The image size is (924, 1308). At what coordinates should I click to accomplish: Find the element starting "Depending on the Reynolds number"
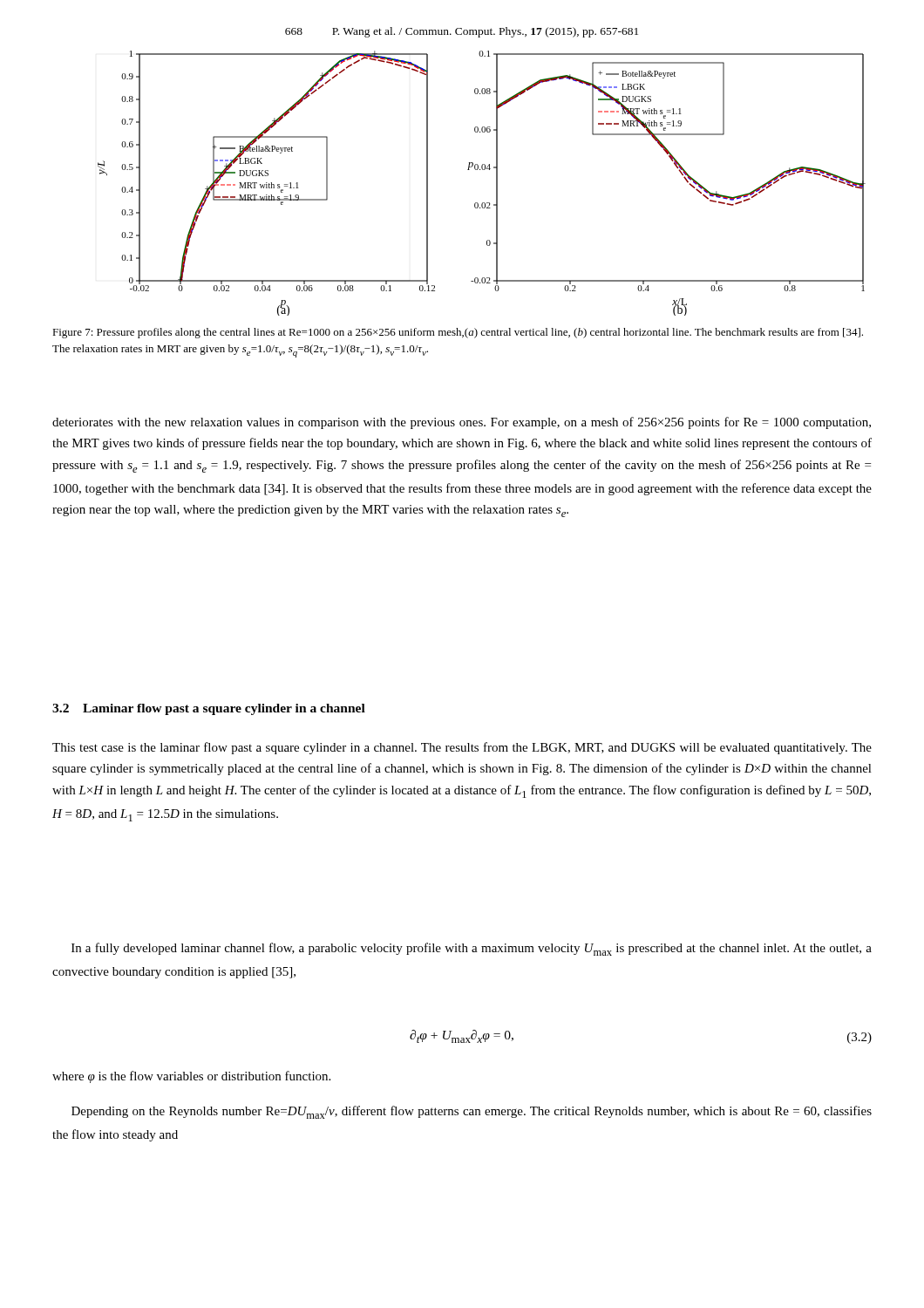click(x=462, y=1123)
